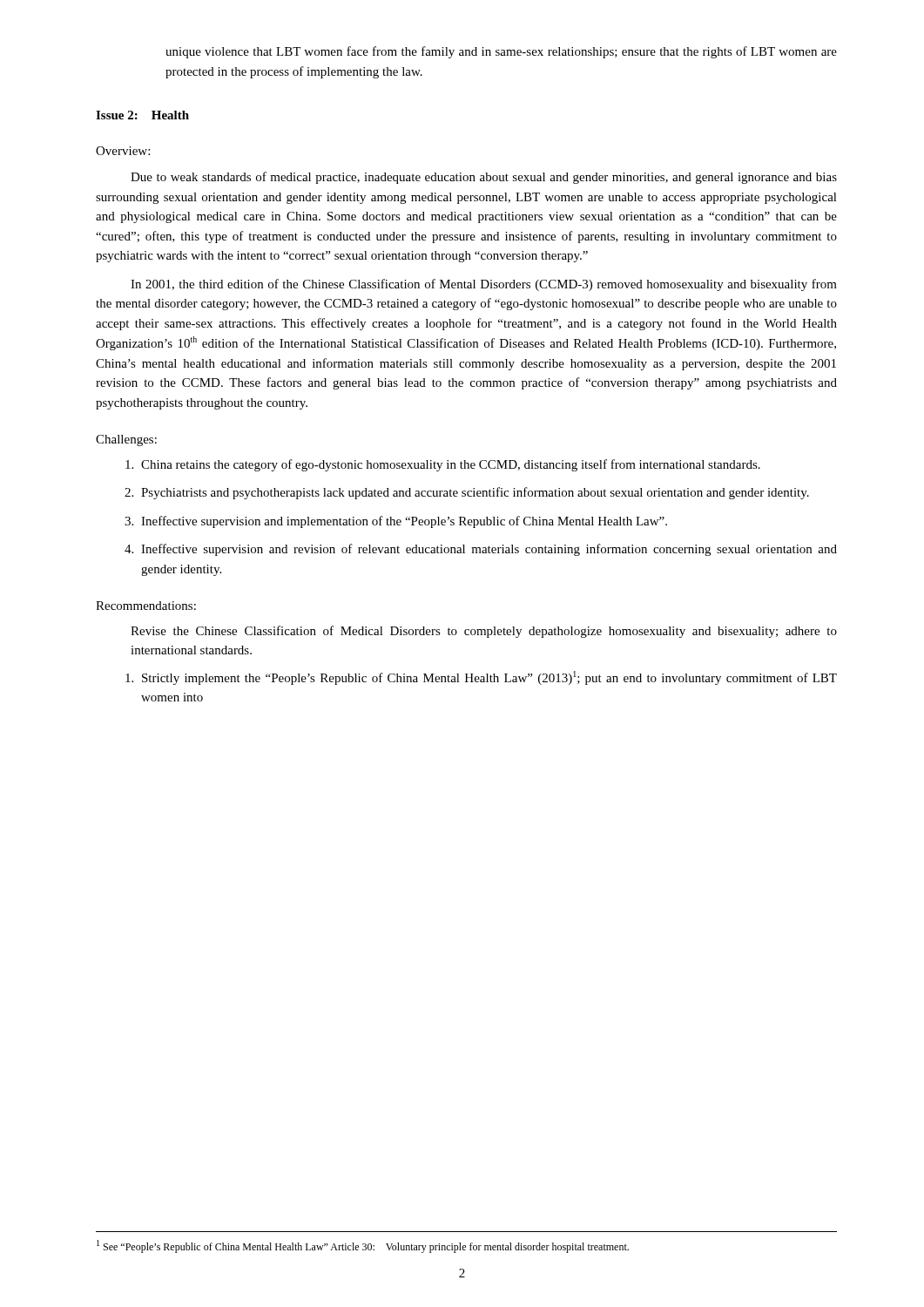Navigate to the element starting "Due to weak standards of medical practice,"
This screenshot has width=924, height=1307.
(466, 216)
